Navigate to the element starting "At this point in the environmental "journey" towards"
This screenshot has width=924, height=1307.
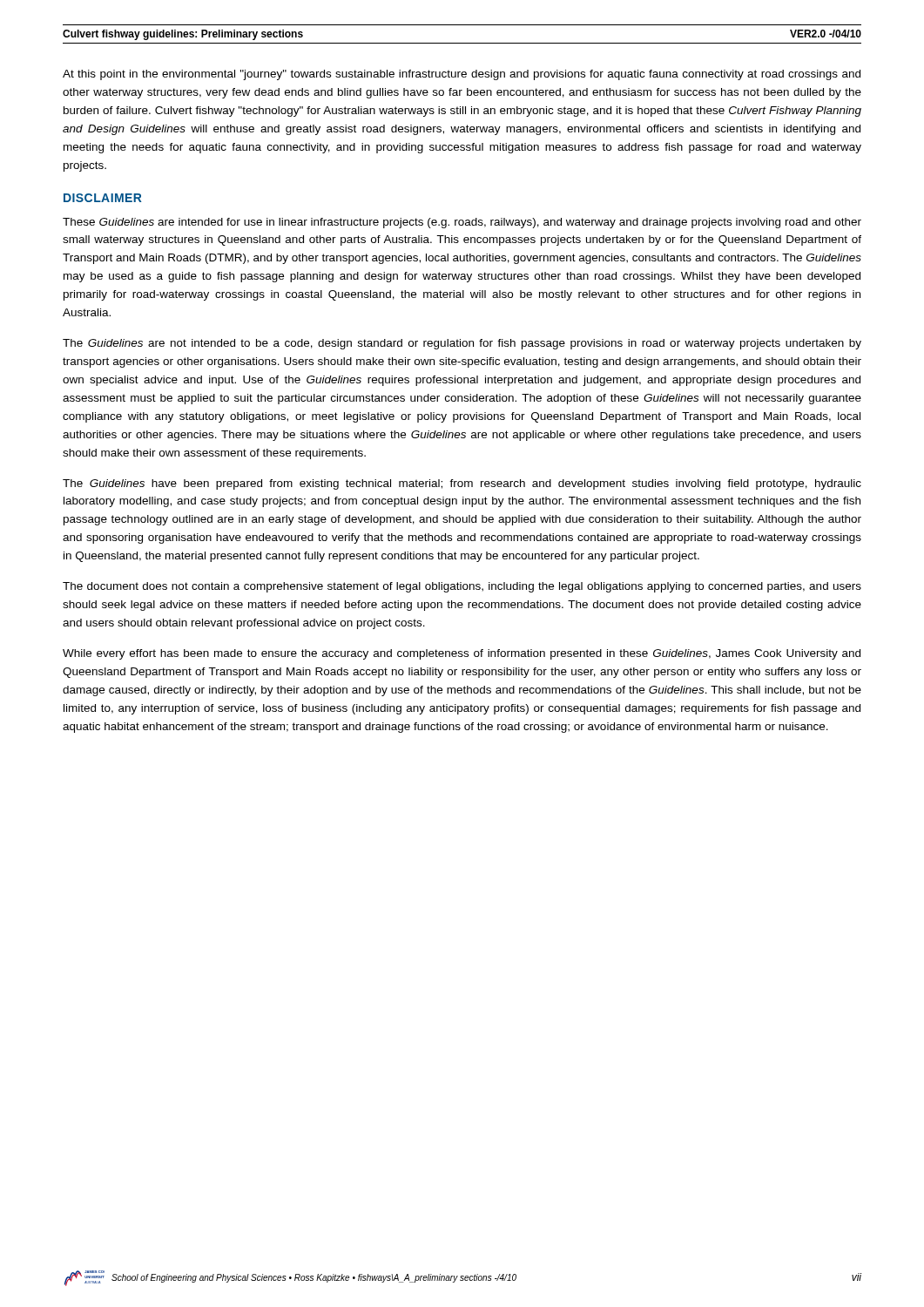(x=462, y=120)
